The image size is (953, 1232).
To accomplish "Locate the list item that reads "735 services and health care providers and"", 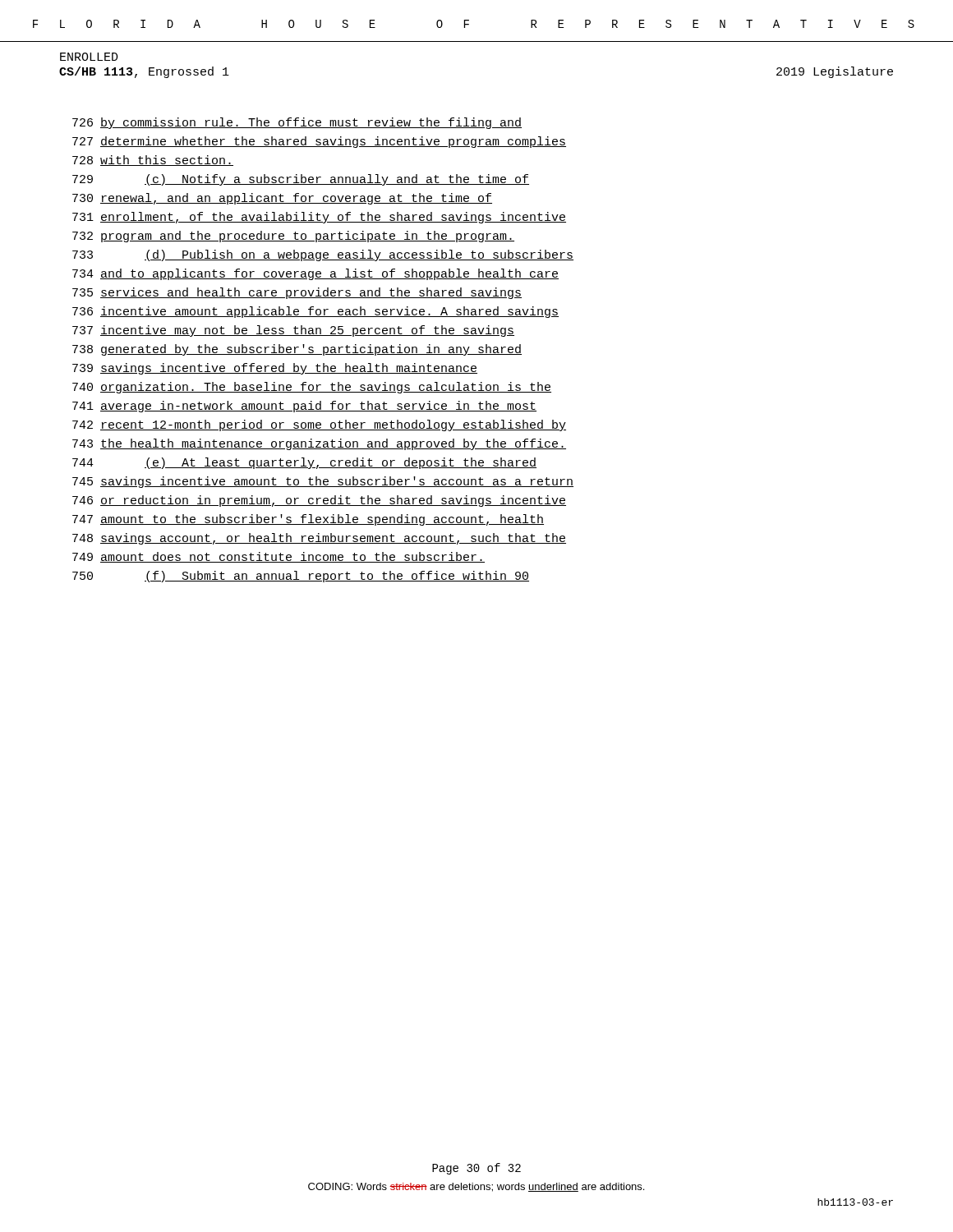I will pyautogui.click(x=476, y=294).
